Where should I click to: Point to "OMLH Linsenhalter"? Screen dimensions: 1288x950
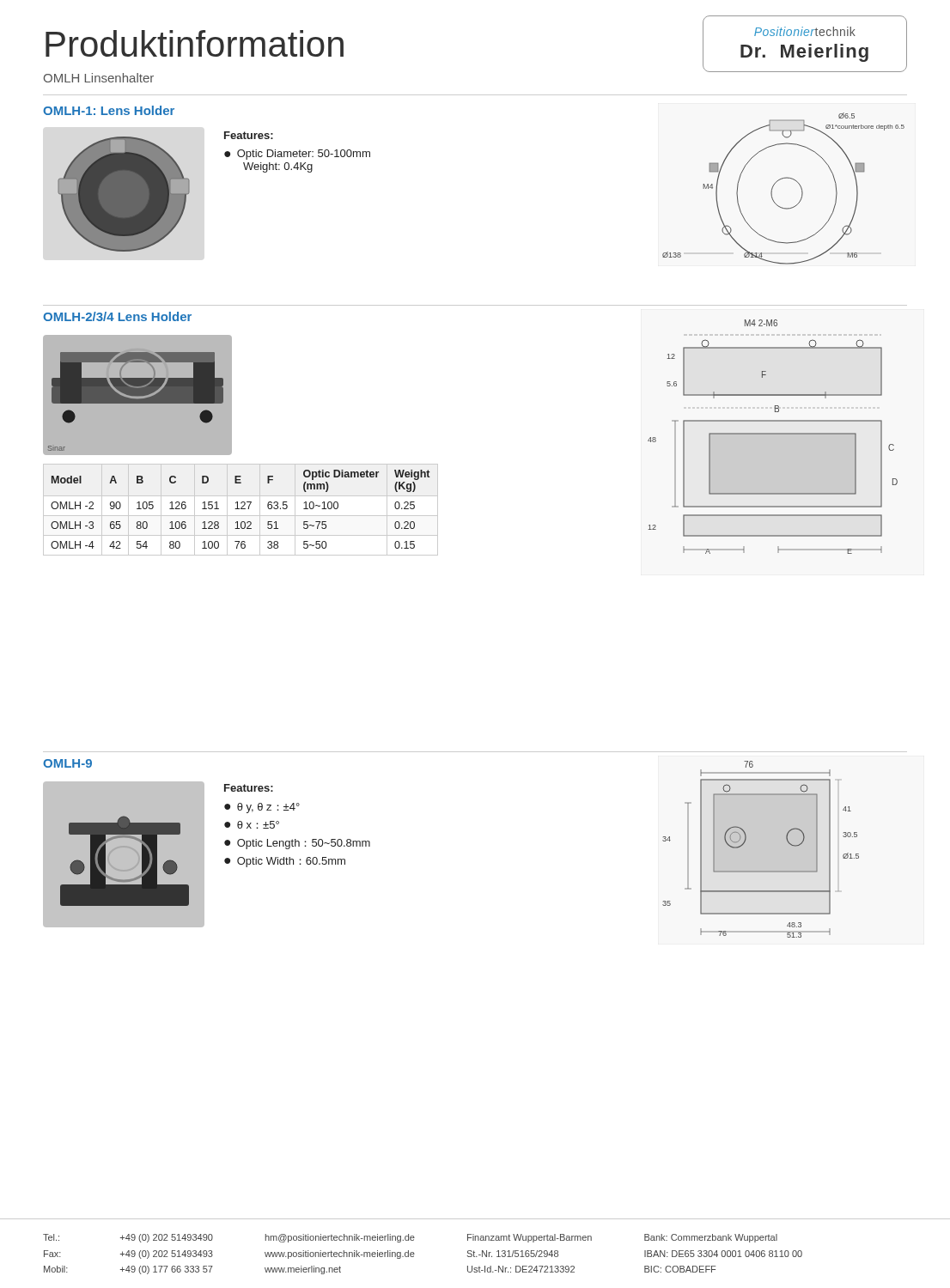98,78
